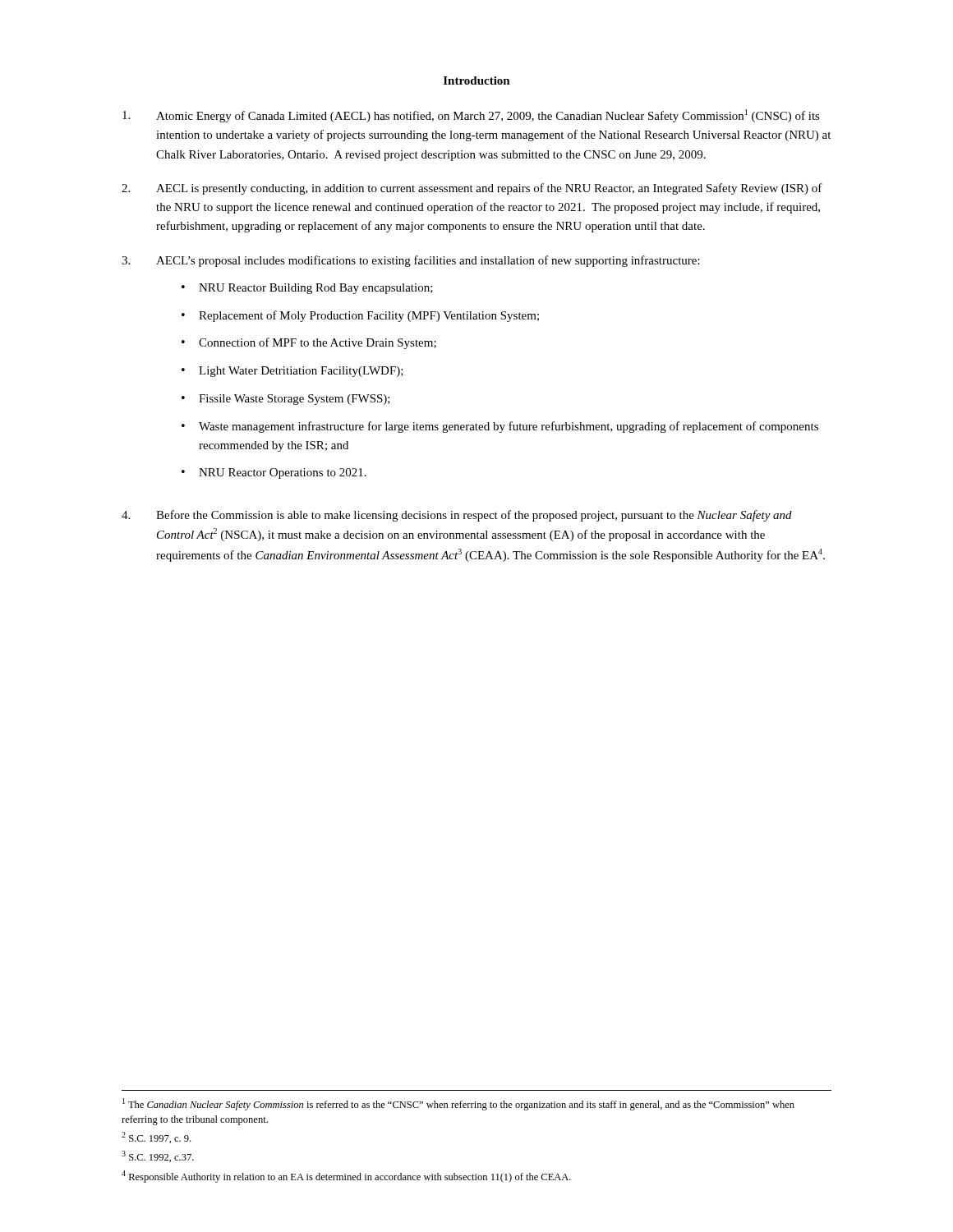Find the block starting "• Light Water Detritiation Facility(LWDF);"
953x1232 pixels.
(x=292, y=372)
